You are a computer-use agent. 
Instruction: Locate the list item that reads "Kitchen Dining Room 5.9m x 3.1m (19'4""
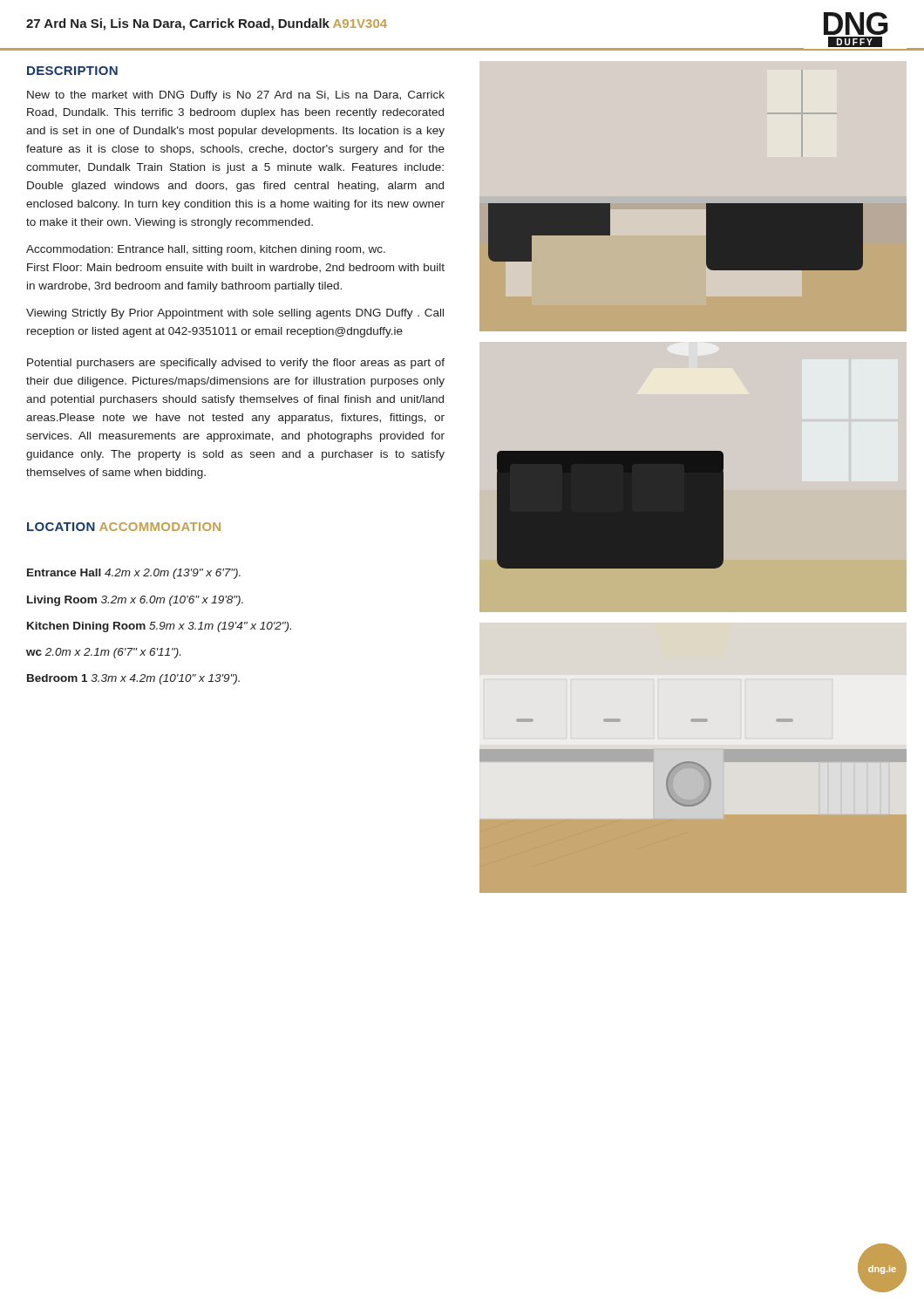pos(159,626)
